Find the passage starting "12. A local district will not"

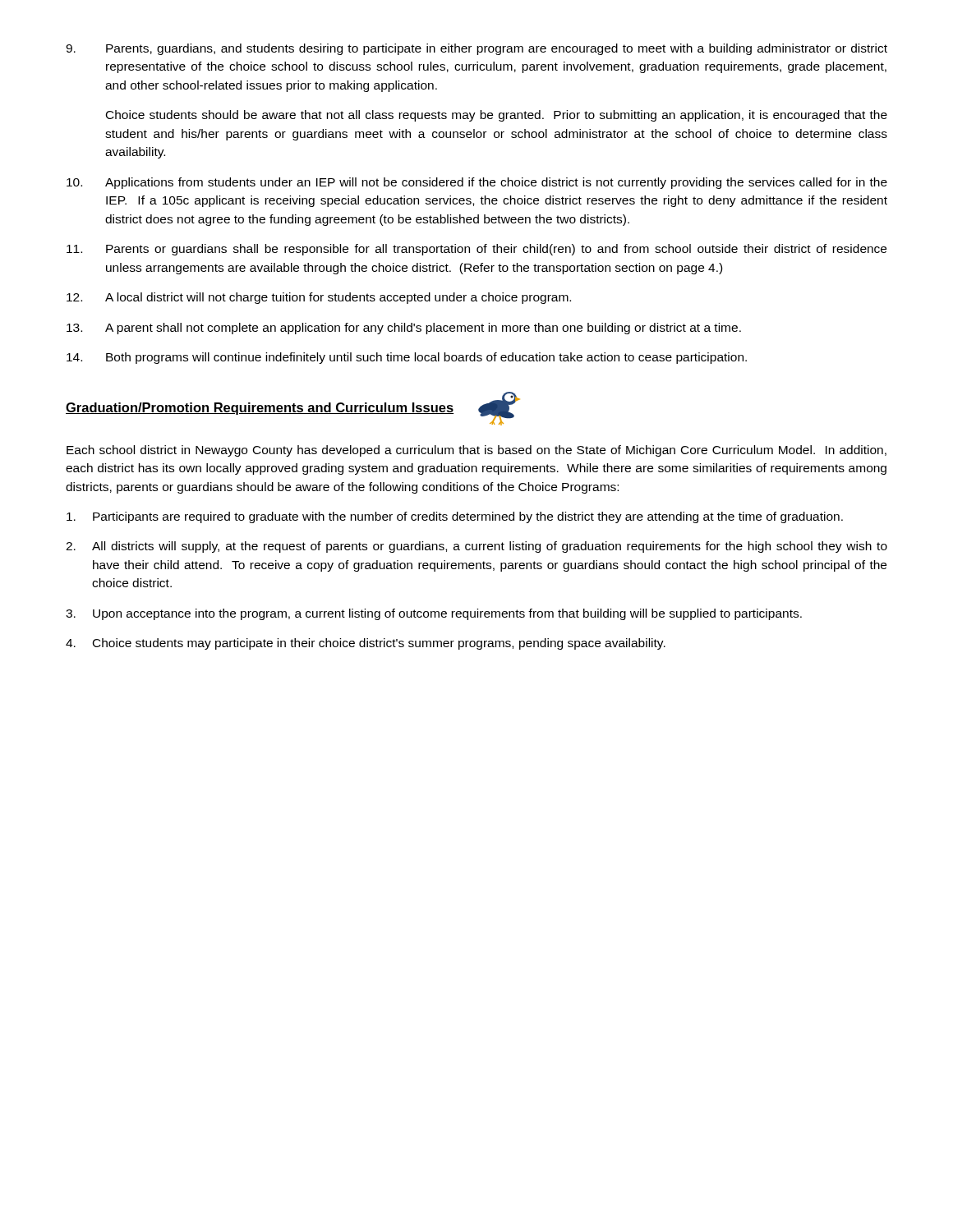coord(476,298)
